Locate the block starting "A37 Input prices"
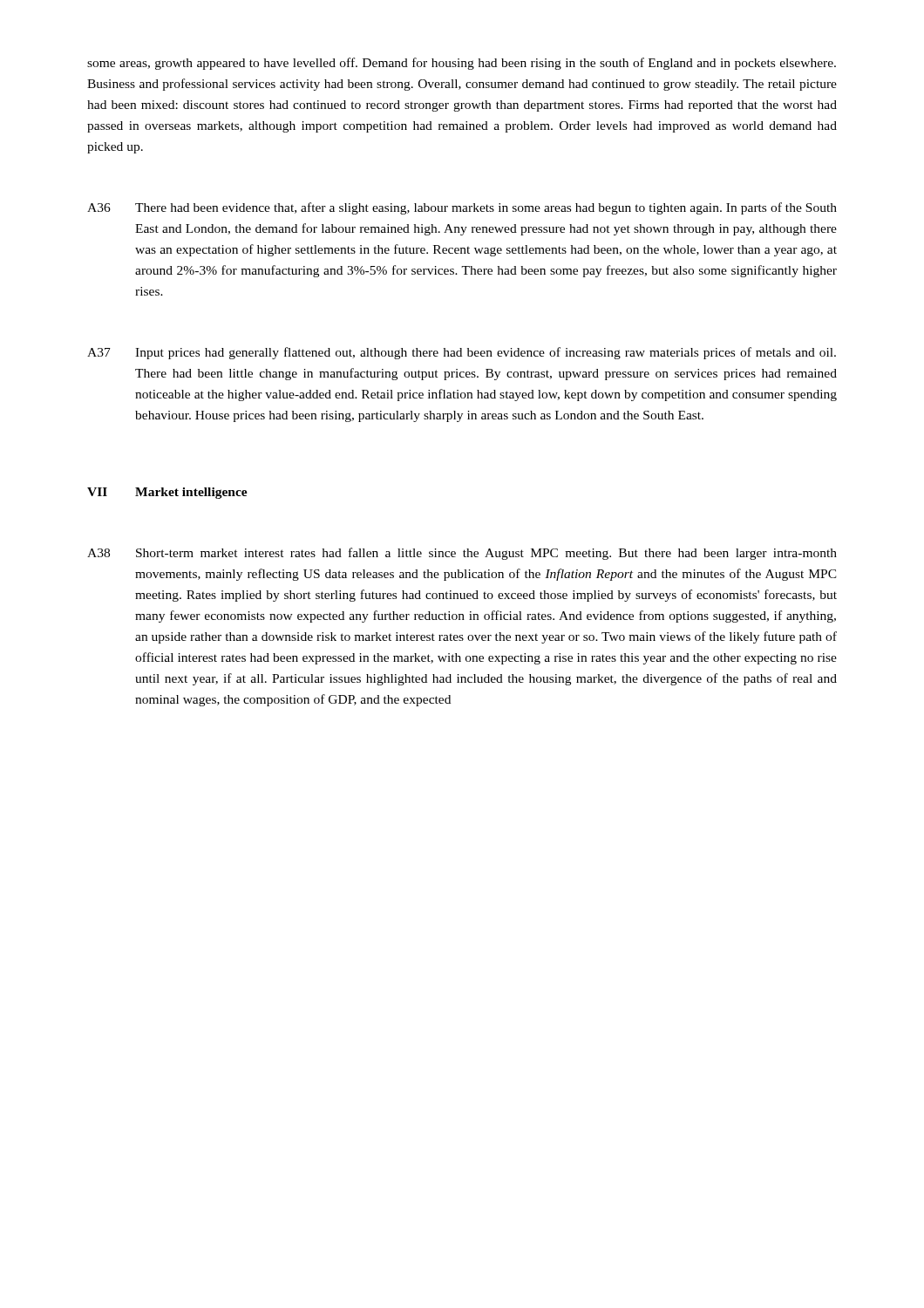 (x=462, y=384)
